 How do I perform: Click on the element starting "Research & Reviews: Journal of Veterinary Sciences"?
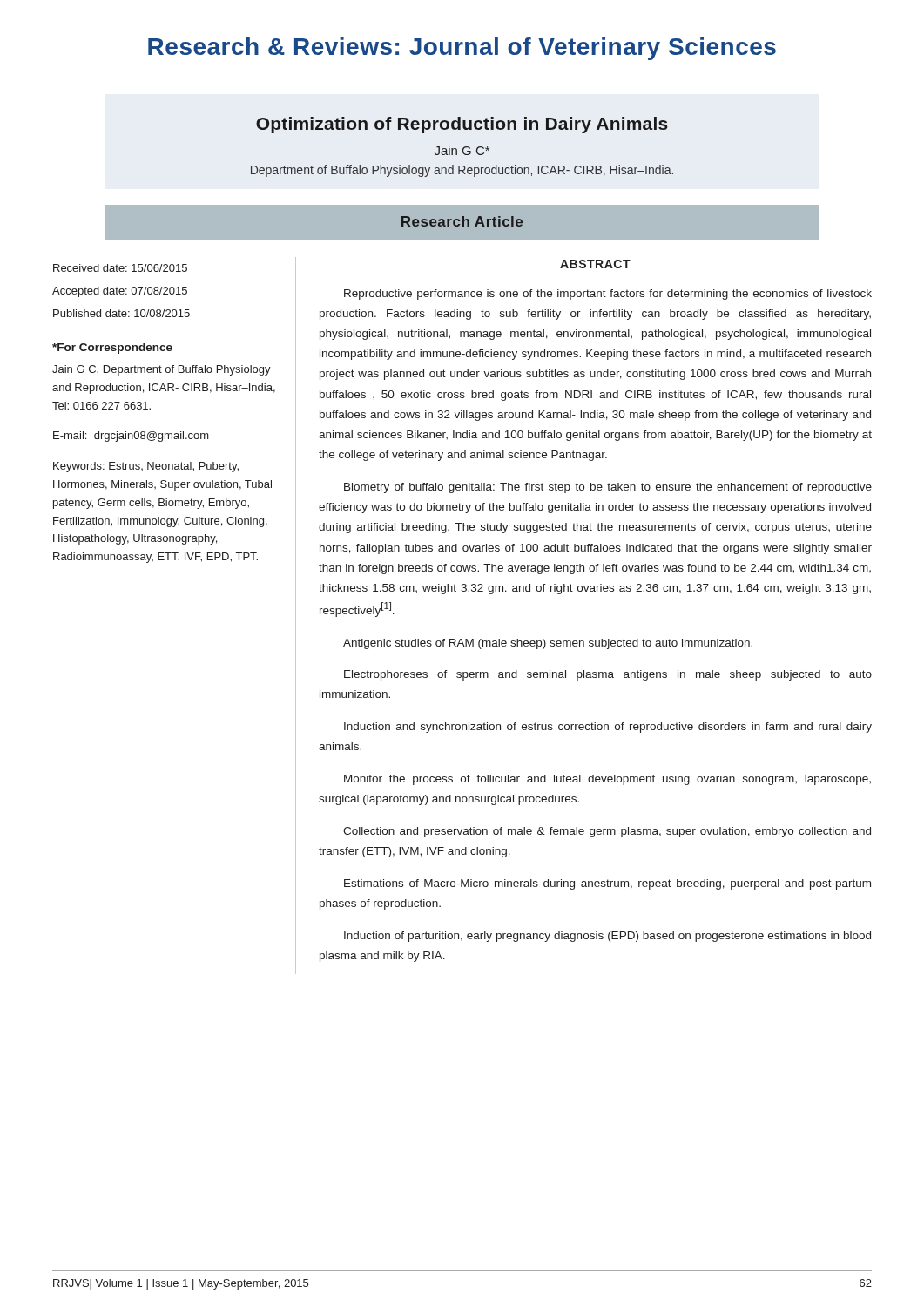click(x=462, y=47)
